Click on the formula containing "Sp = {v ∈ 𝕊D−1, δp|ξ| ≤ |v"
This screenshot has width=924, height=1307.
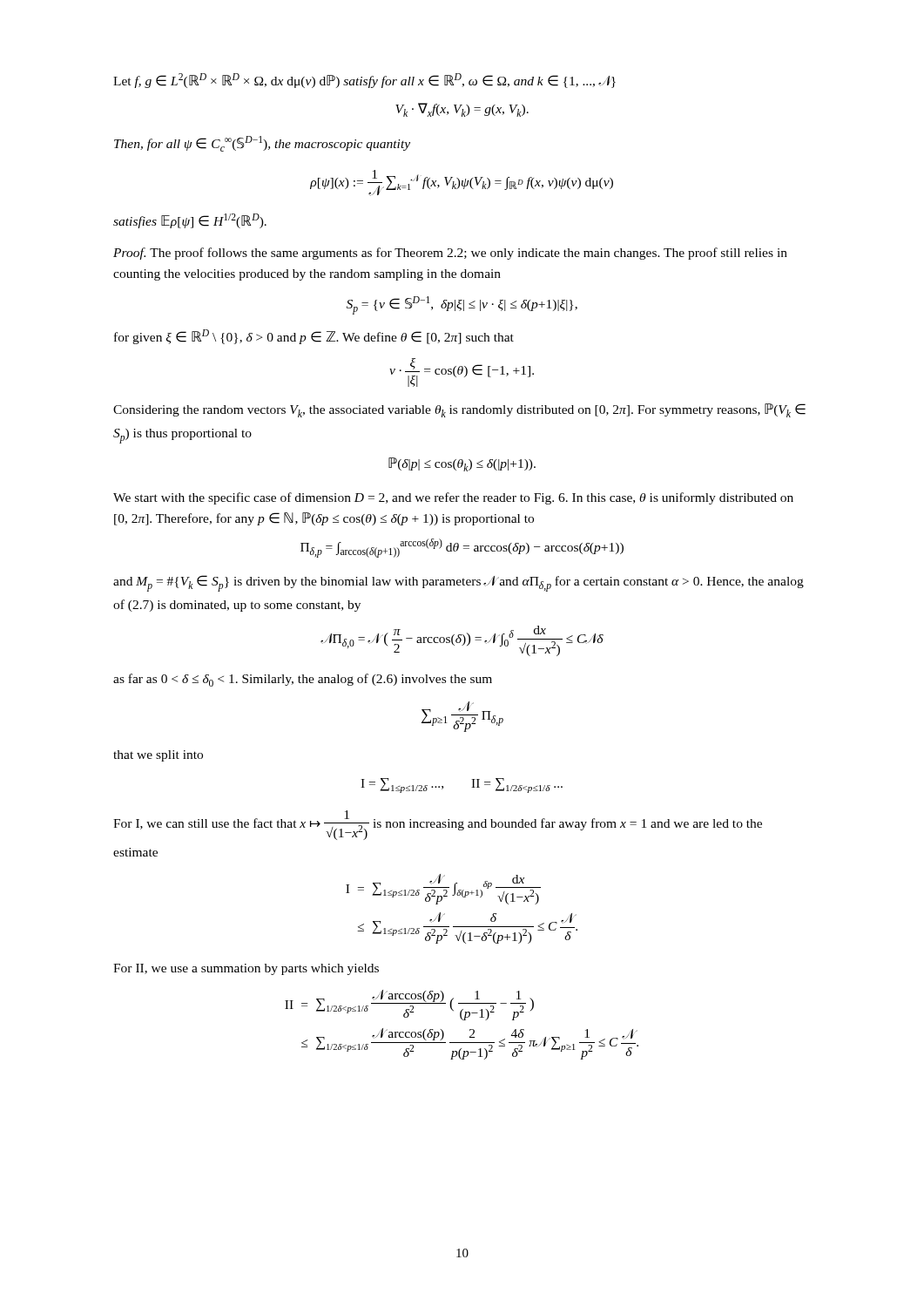coord(462,305)
